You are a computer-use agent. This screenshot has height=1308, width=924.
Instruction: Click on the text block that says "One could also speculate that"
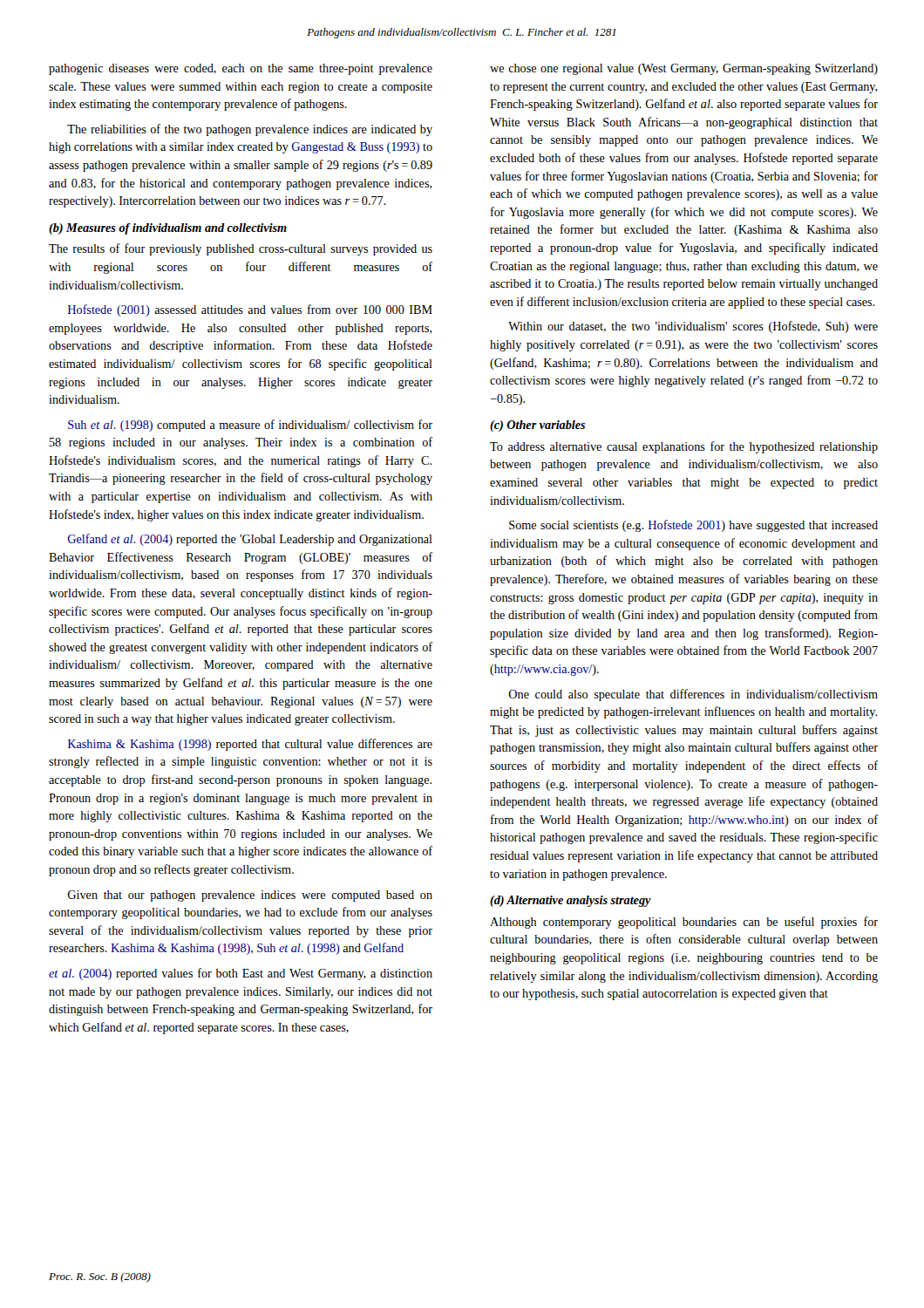684,784
